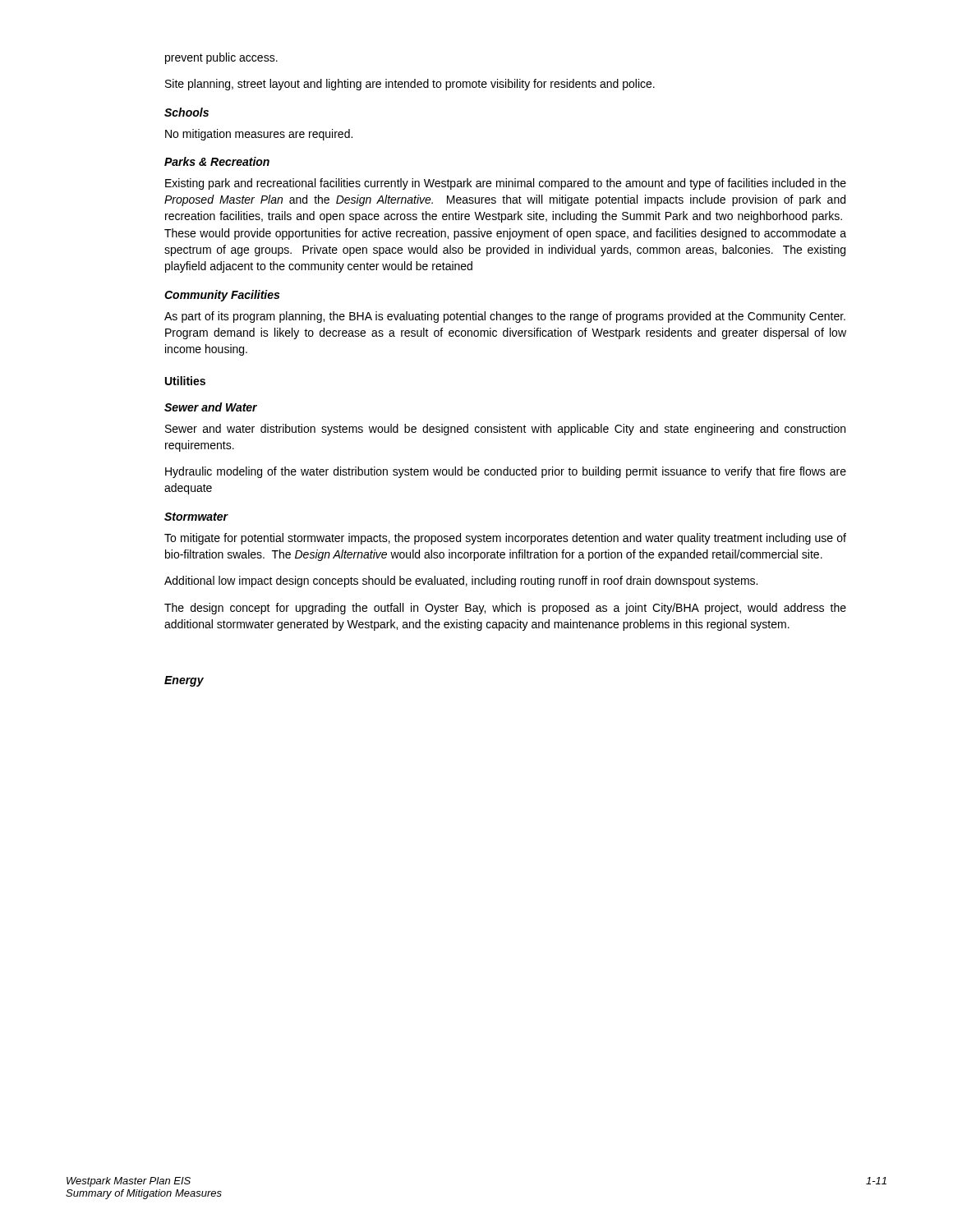
Task: Navigate to the block starting "Site planning, street layout"
Action: click(x=410, y=84)
